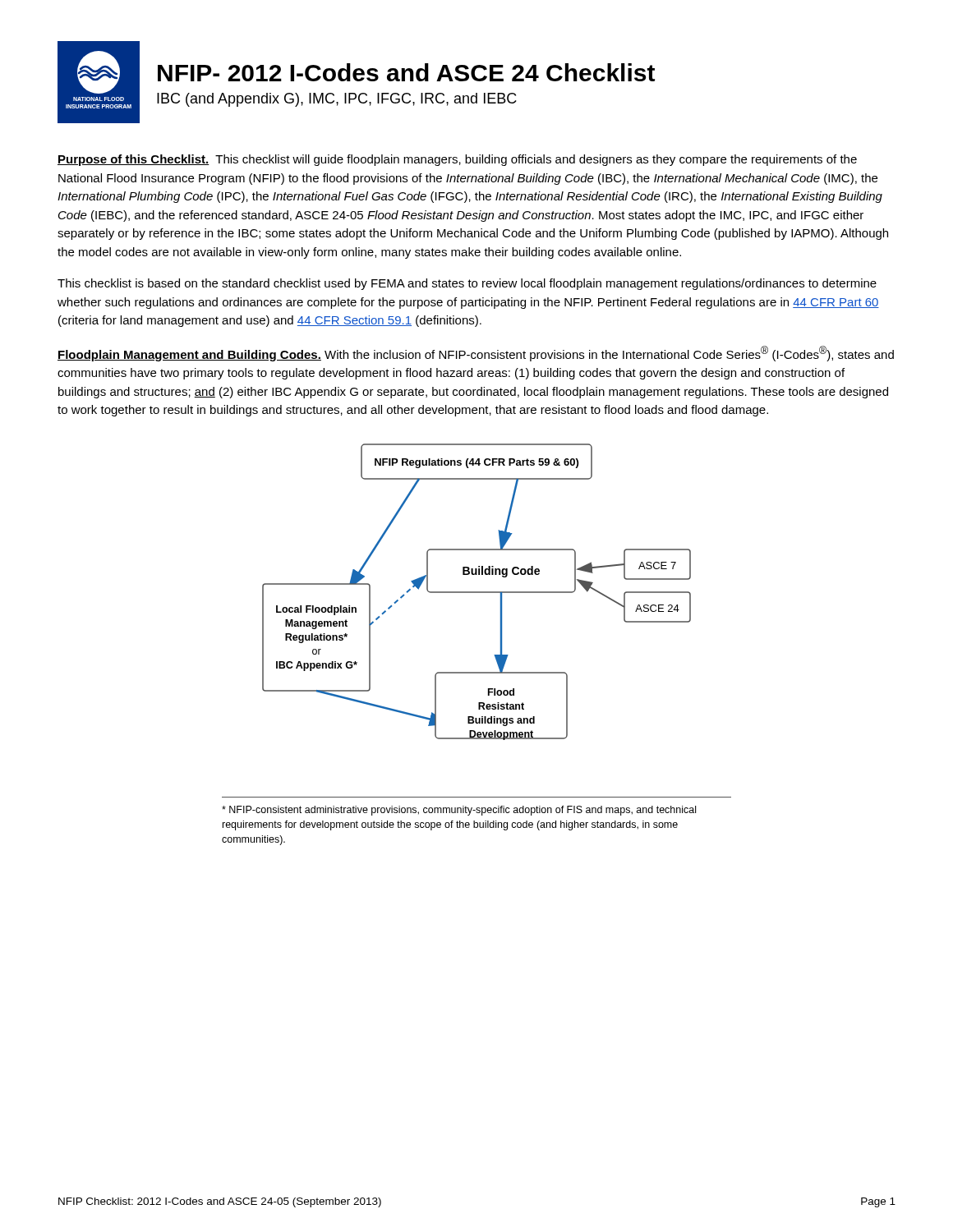The height and width of the screenshot is (1232, 953).
Task: Find the text block that reads "Purpose of this Checklist."
Action: pos(473,205)
